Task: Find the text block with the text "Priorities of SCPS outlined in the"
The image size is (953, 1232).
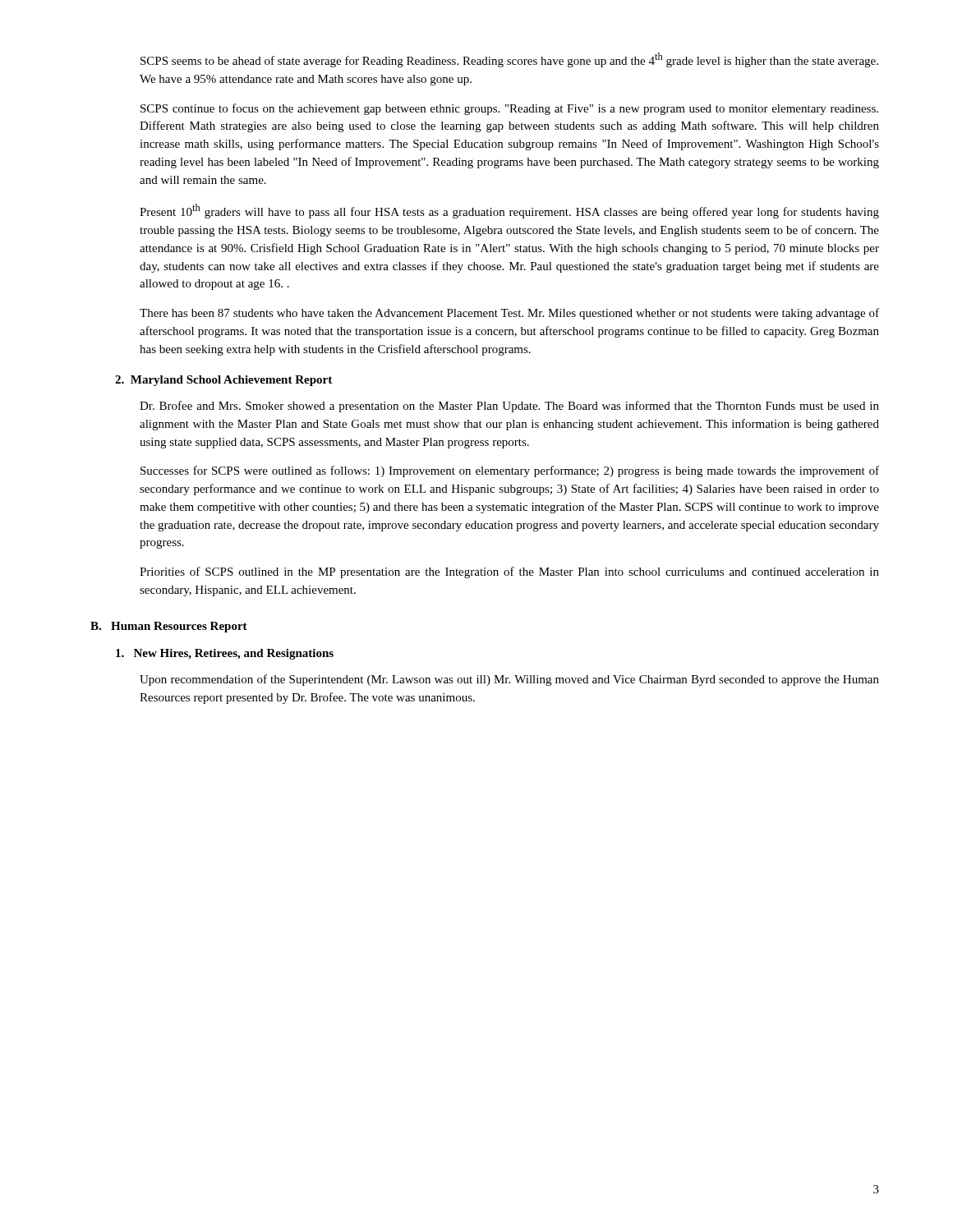Action: click(x=509, y=581)
